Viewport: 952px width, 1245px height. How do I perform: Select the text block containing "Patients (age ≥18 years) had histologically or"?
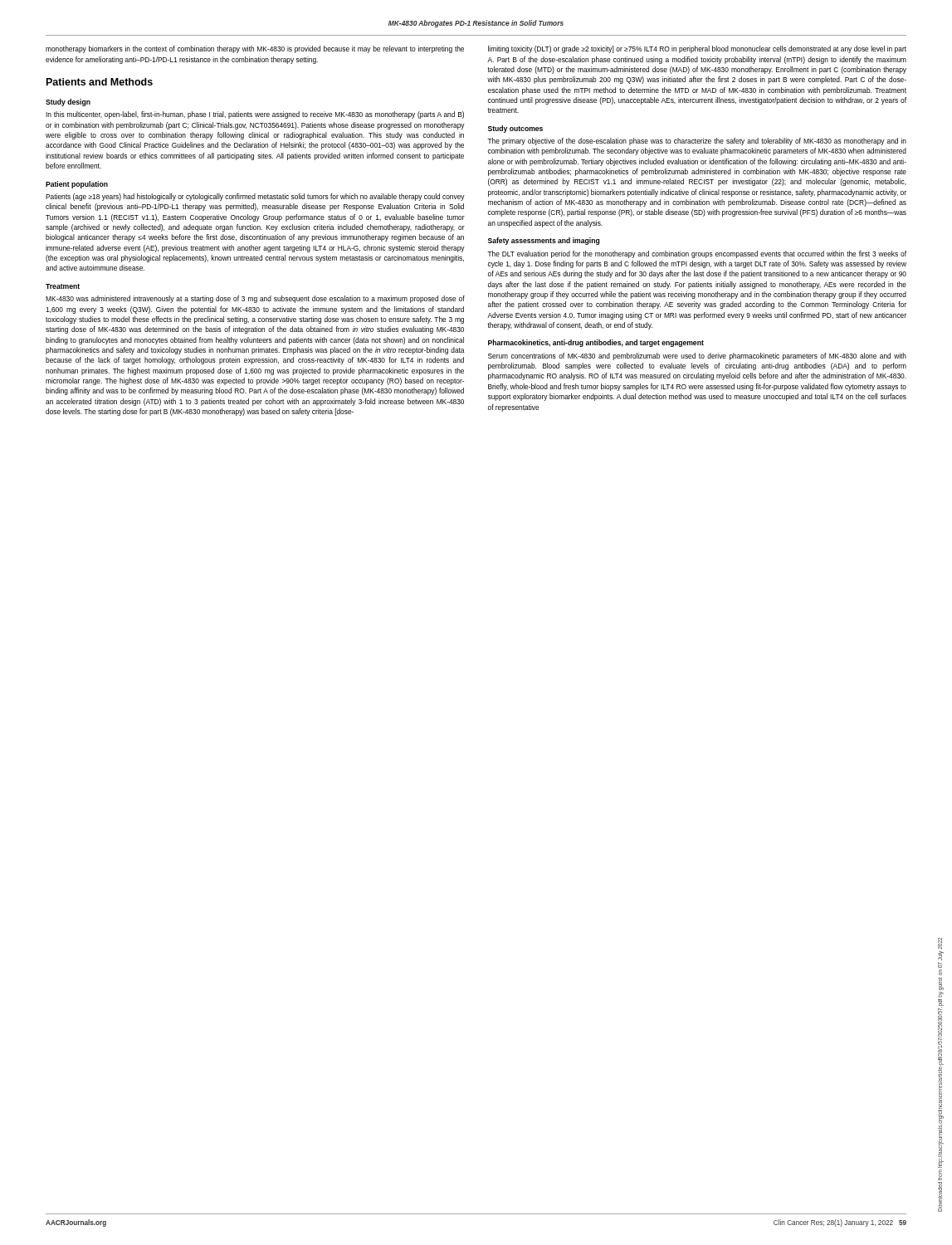255,233
